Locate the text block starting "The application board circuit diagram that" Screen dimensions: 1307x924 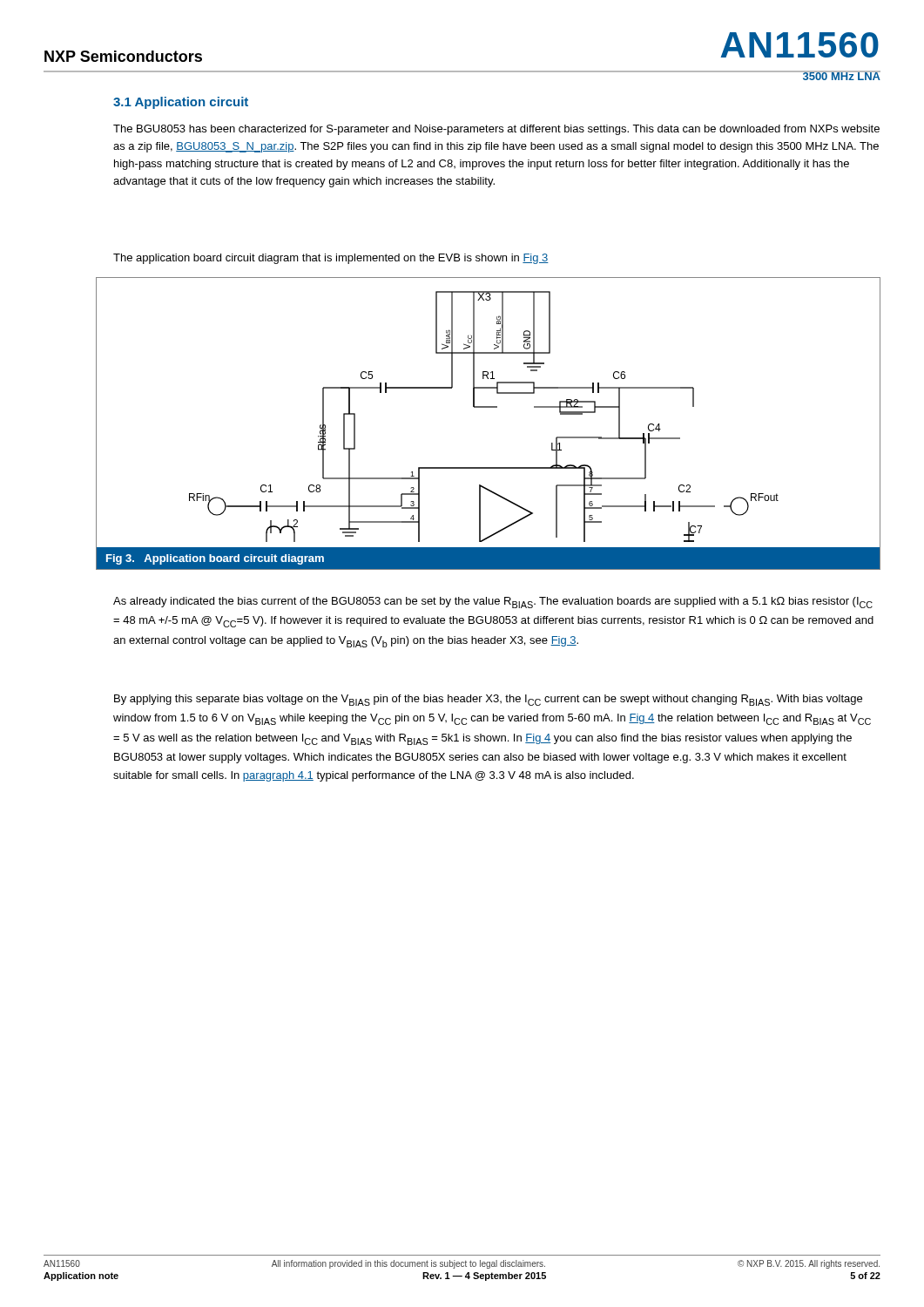click(331, 257)
